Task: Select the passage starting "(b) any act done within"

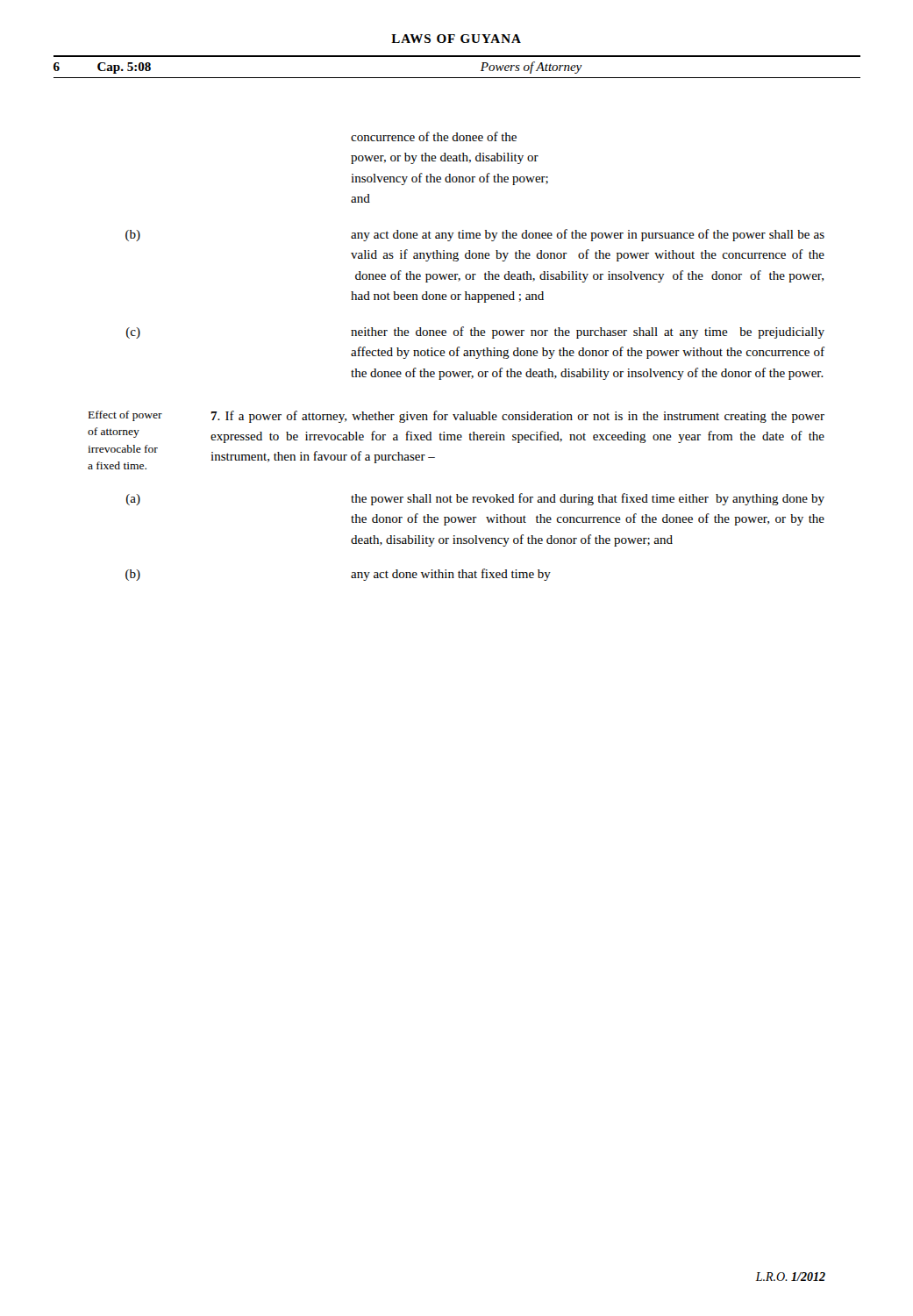Action: pos(456,574)
